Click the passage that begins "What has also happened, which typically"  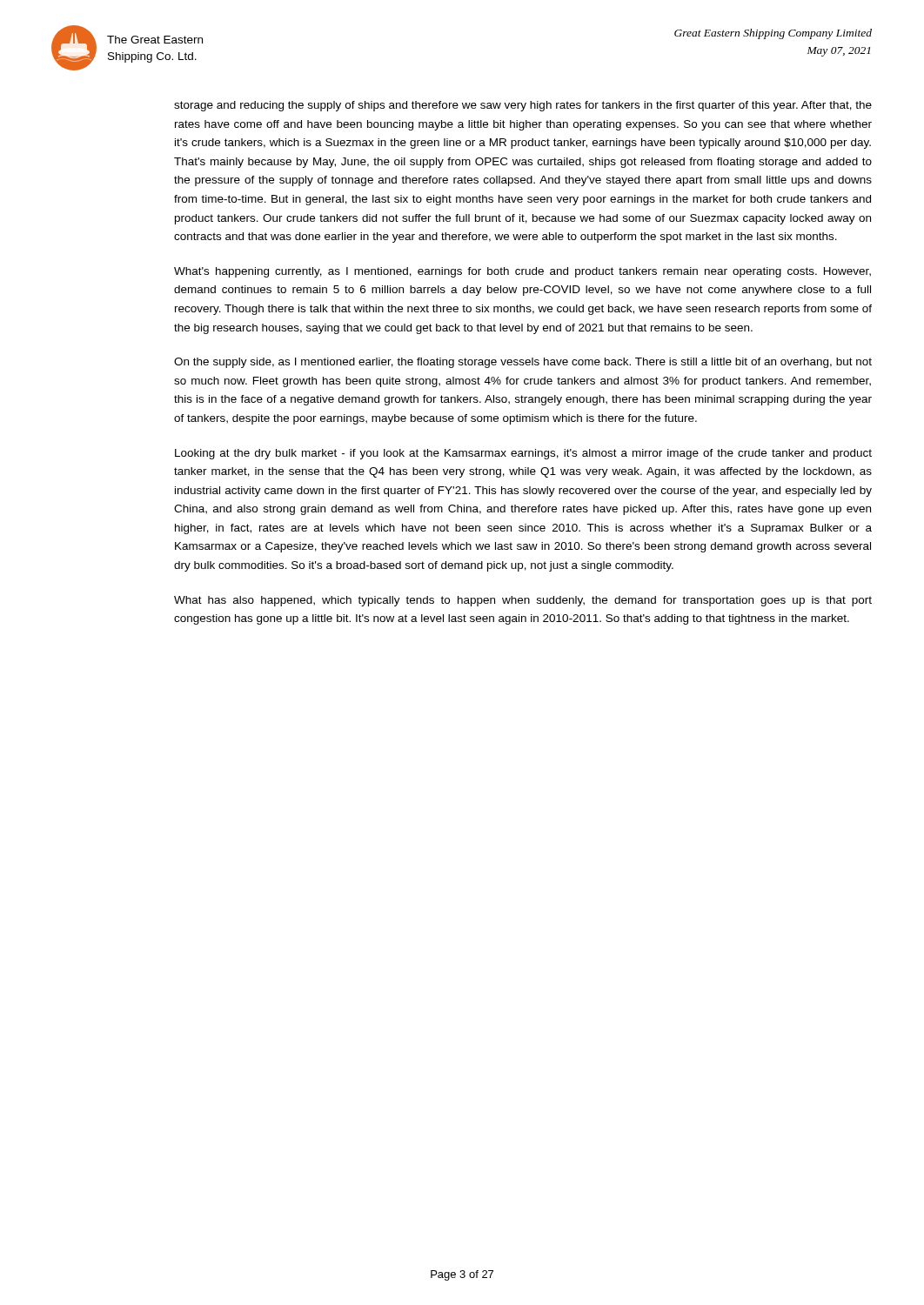(x=523, y=609)
